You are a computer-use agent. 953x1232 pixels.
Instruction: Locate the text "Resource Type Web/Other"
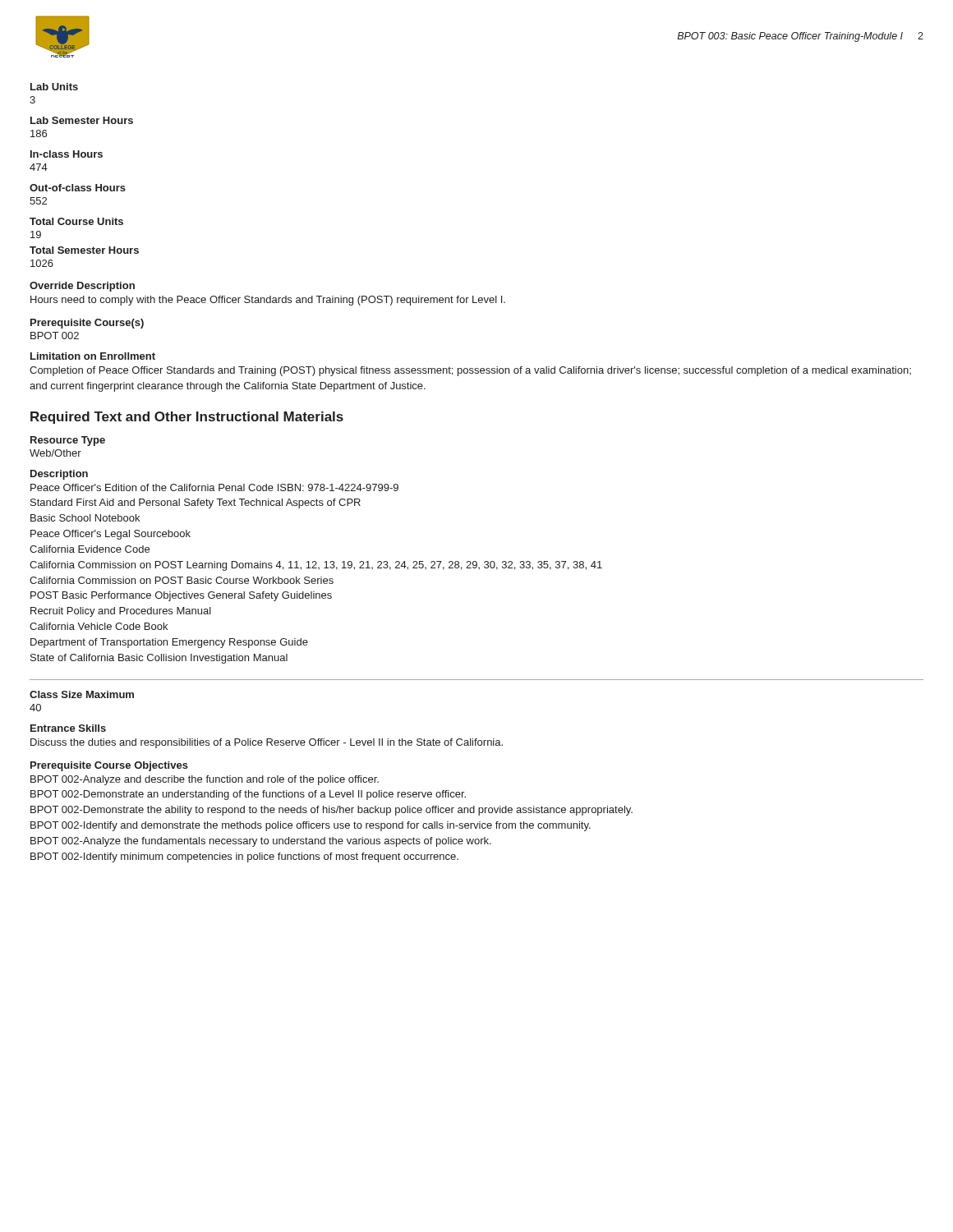click(x=68, y=441)
